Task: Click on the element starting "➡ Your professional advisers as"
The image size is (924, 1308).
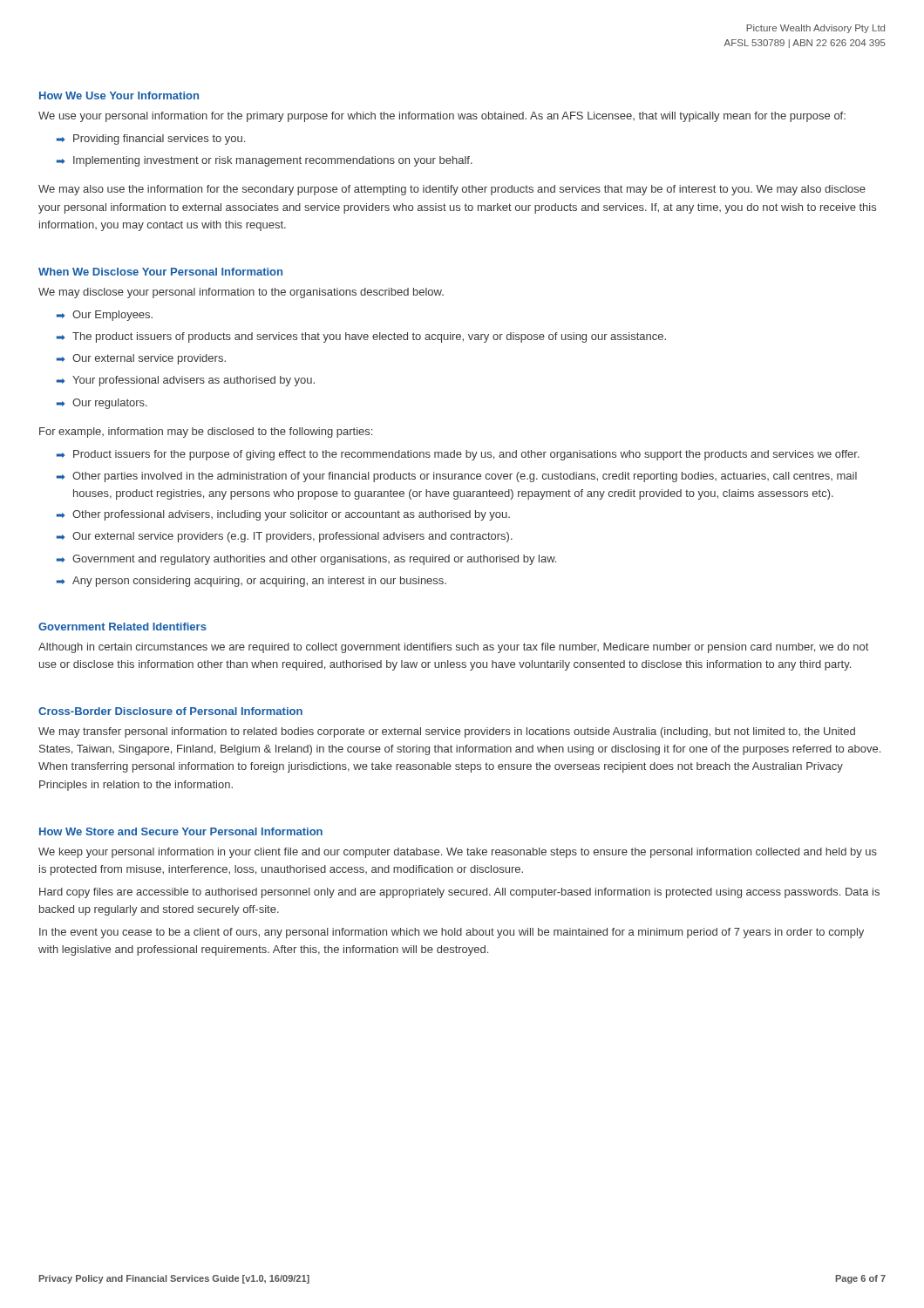Action: click(186, 381)
